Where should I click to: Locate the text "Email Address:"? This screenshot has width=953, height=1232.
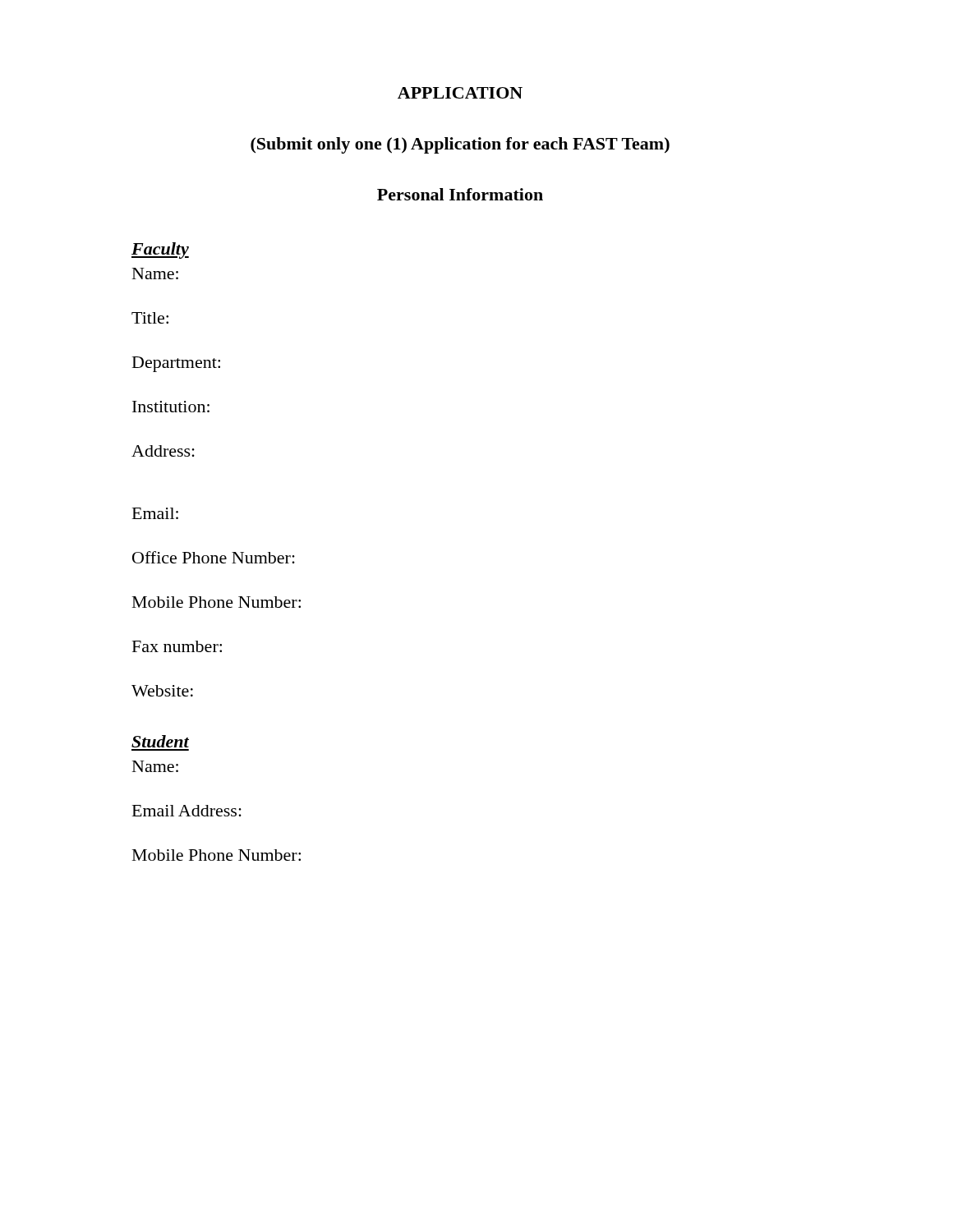coord(187,810)
